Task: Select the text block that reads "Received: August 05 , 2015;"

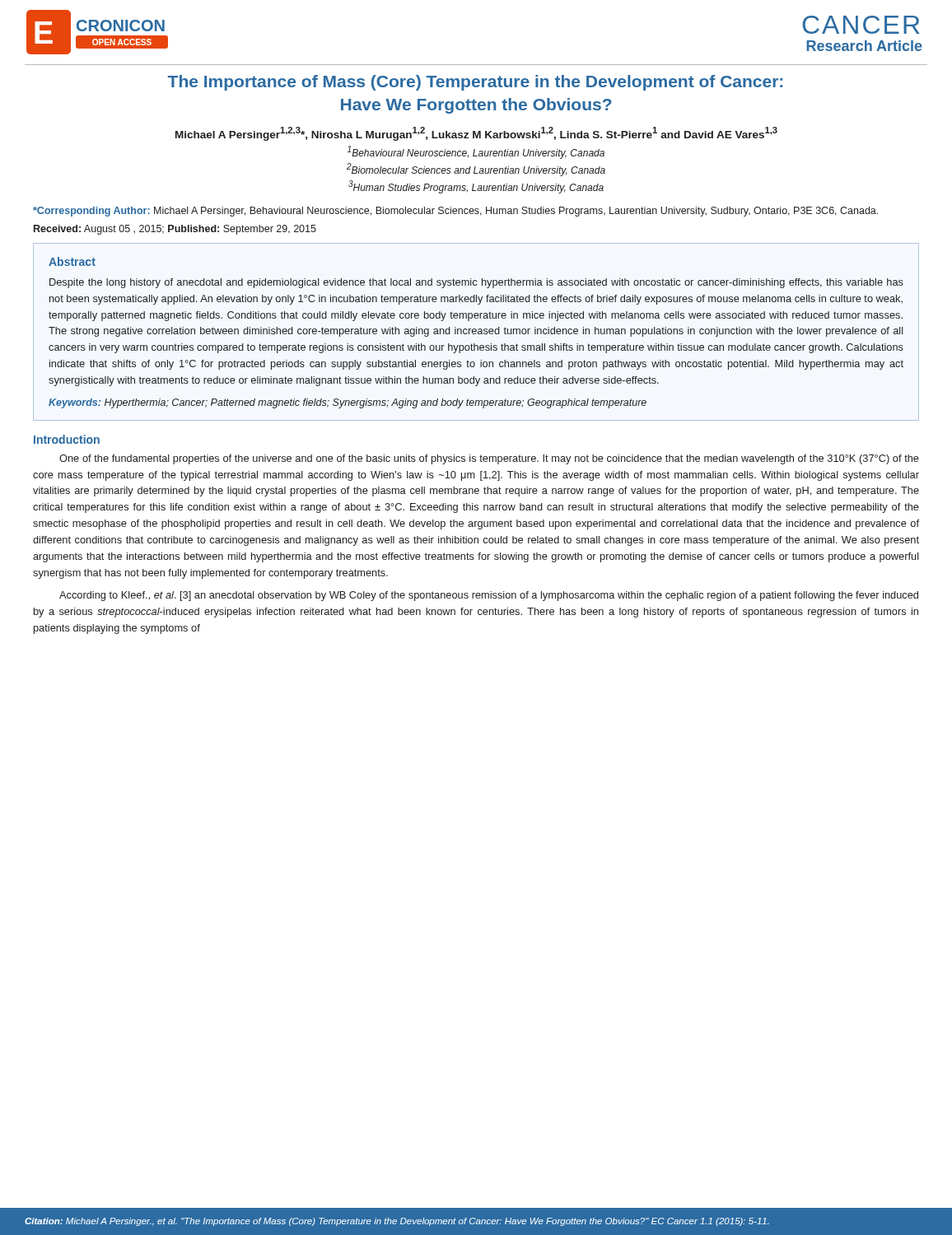Action: pos(175,229)
